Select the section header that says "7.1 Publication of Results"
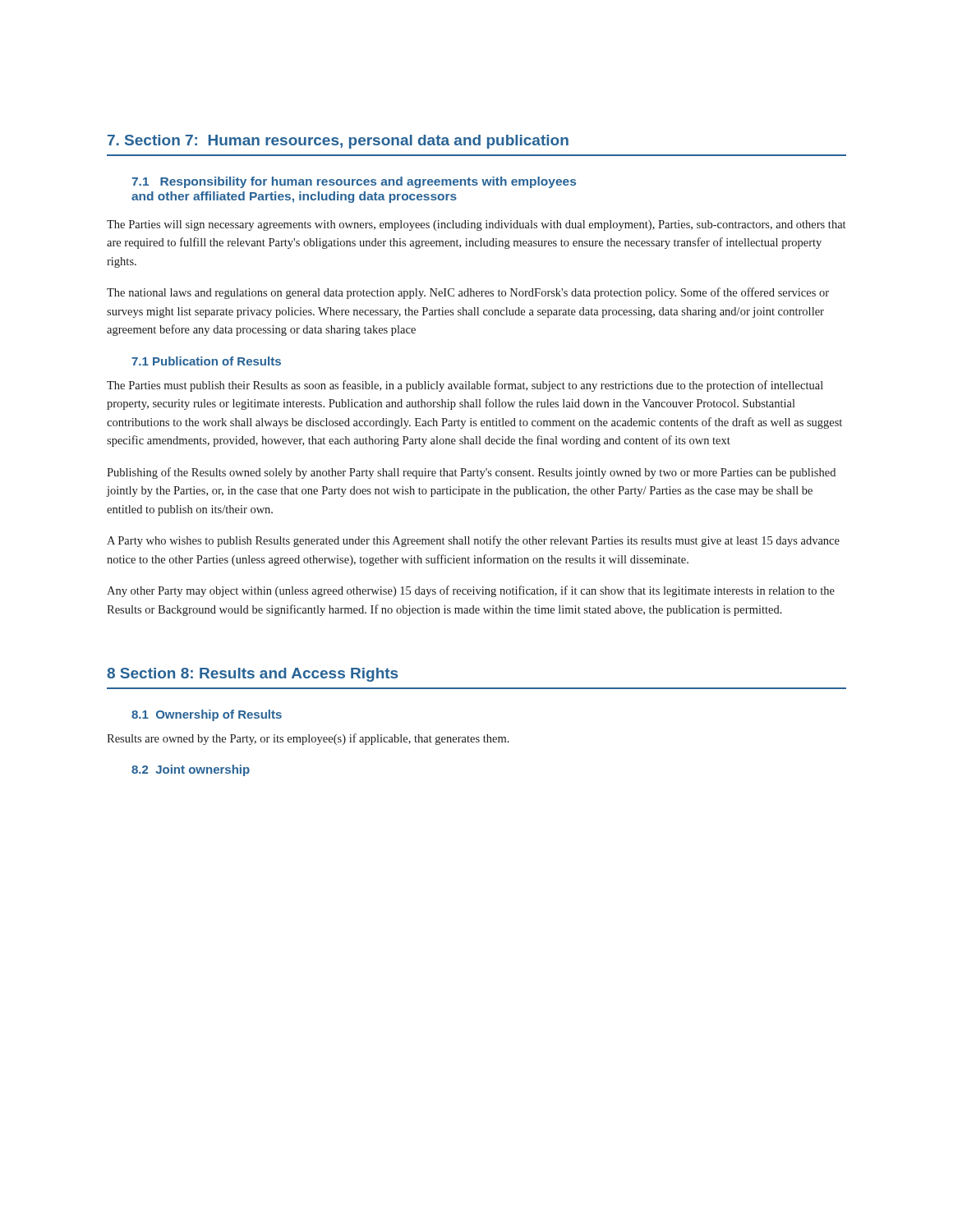 pos(206,361)
